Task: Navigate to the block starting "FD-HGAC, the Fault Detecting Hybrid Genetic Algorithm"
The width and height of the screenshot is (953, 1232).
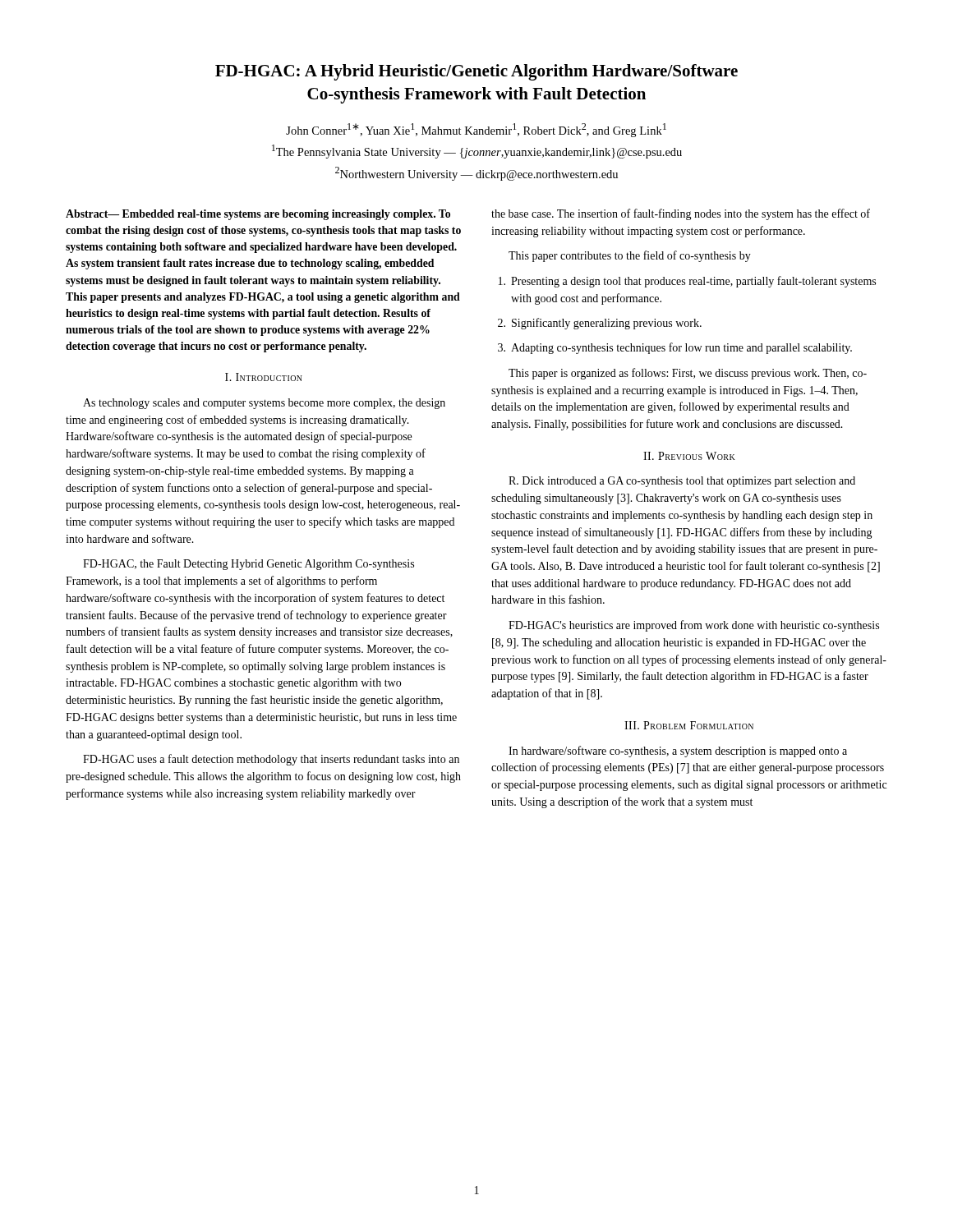Action: (x=264, y=650)
